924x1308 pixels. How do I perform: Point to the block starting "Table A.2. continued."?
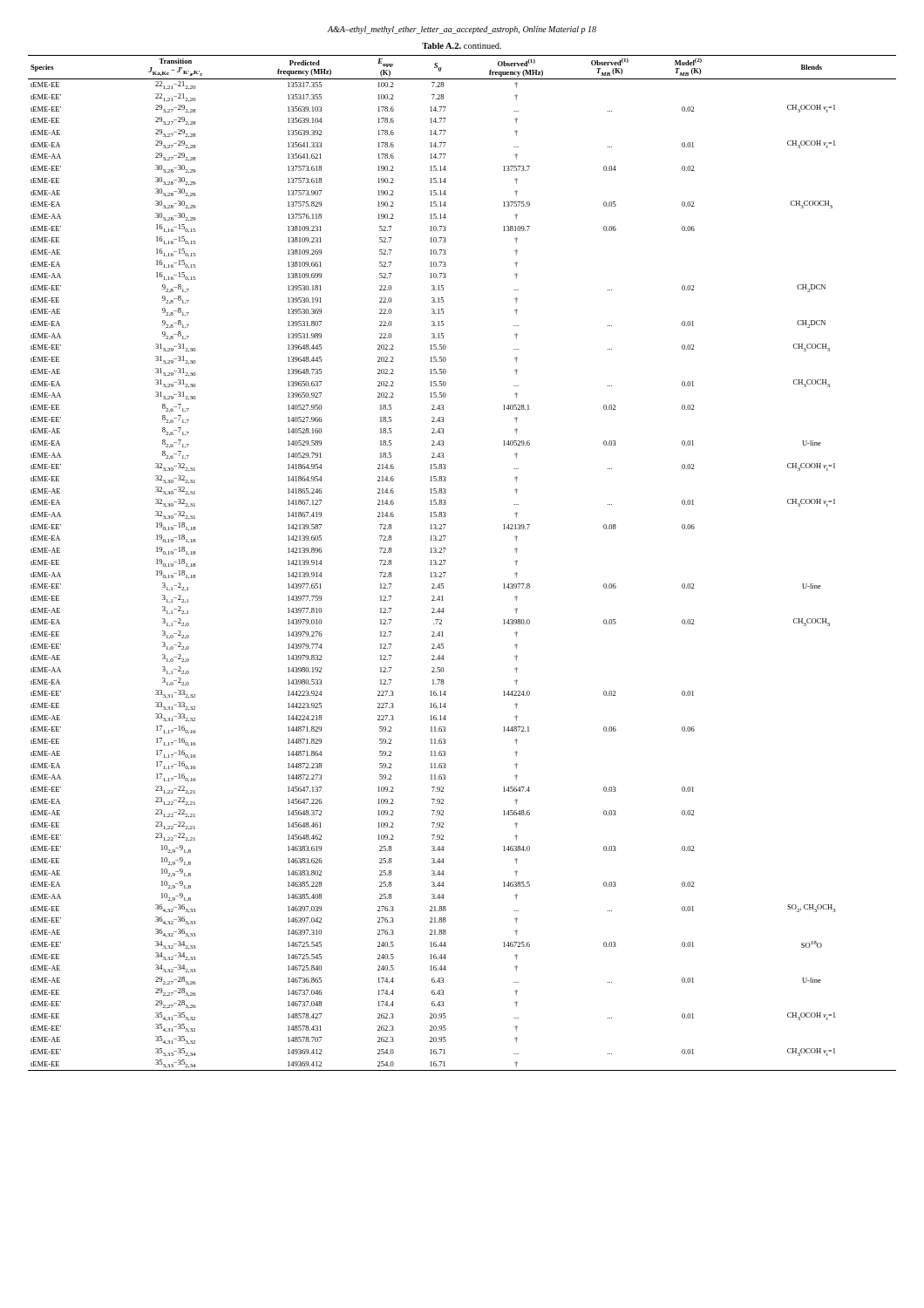pyautogui.click(x=462, y=46)
